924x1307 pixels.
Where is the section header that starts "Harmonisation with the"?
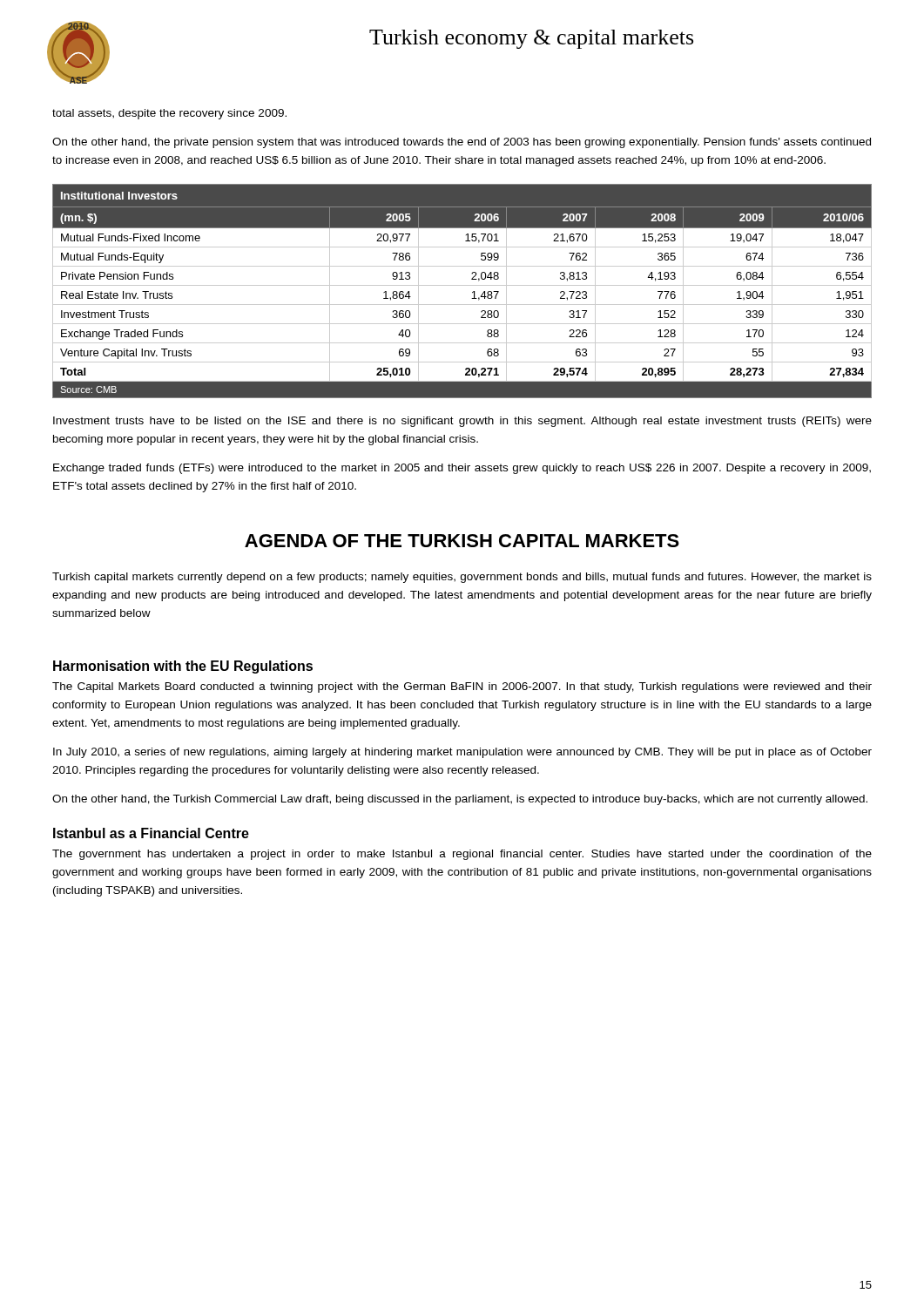tap(183, 666)
